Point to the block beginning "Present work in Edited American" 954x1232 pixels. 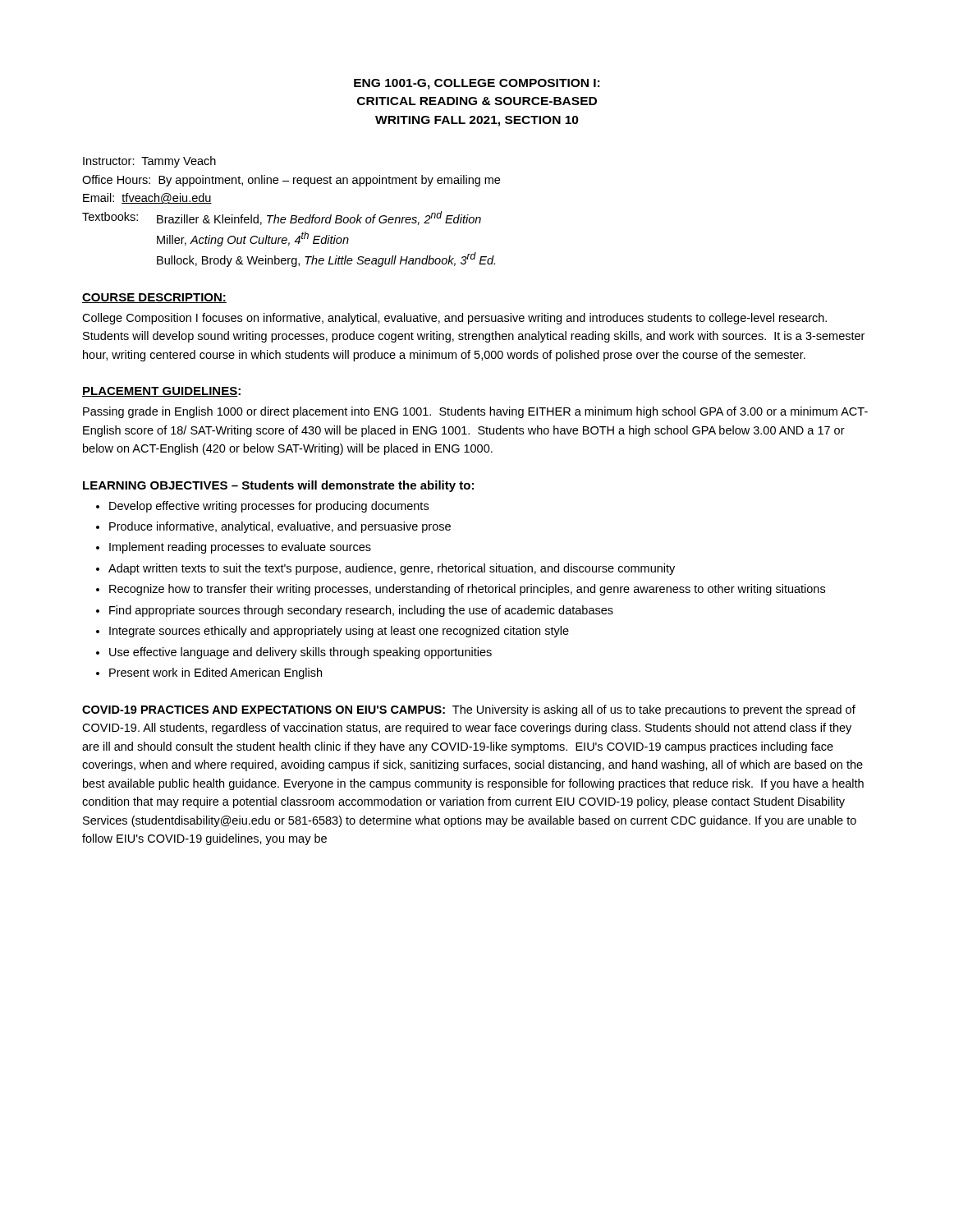[216, 673]
